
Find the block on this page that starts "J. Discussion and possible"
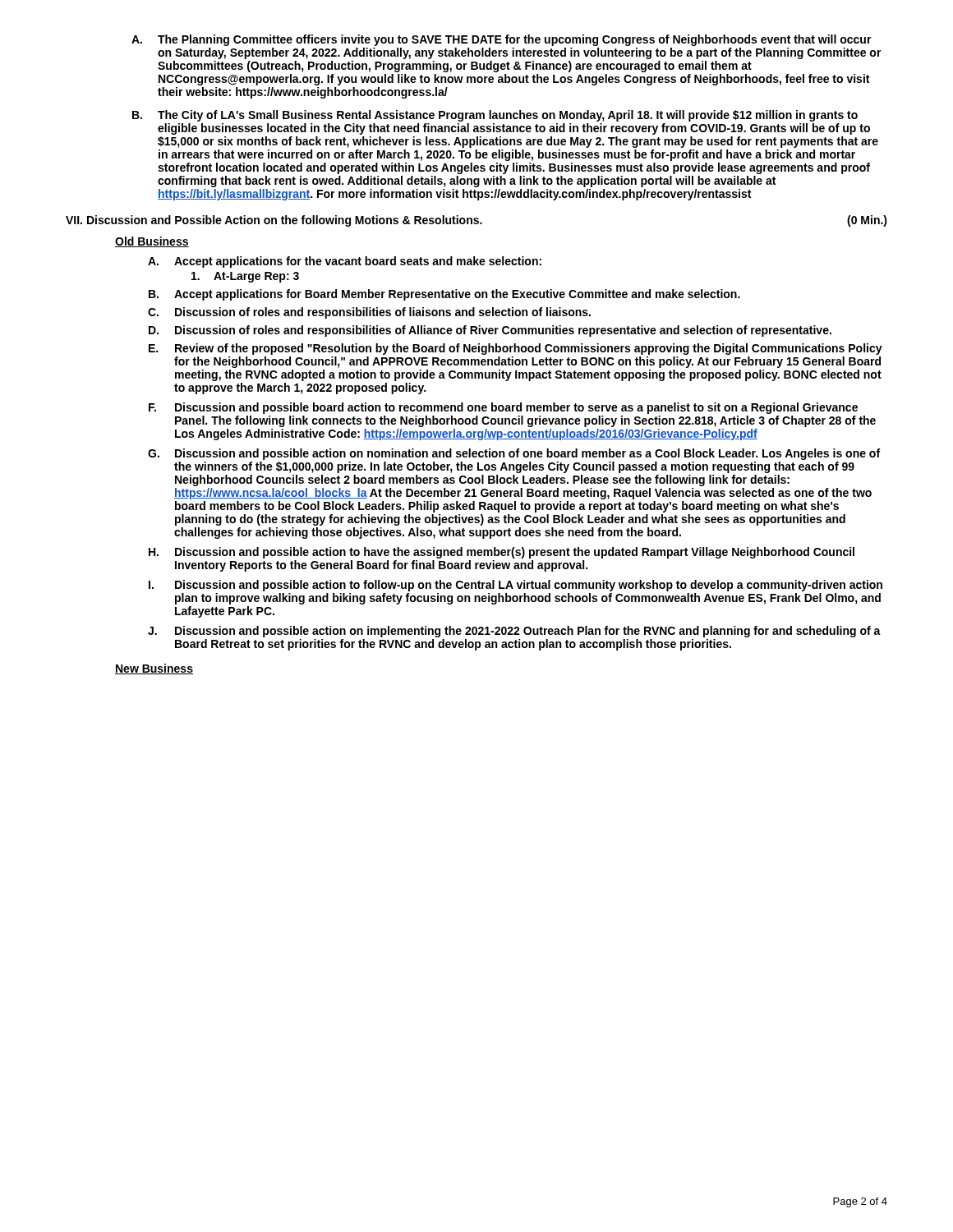pos(518,637)
